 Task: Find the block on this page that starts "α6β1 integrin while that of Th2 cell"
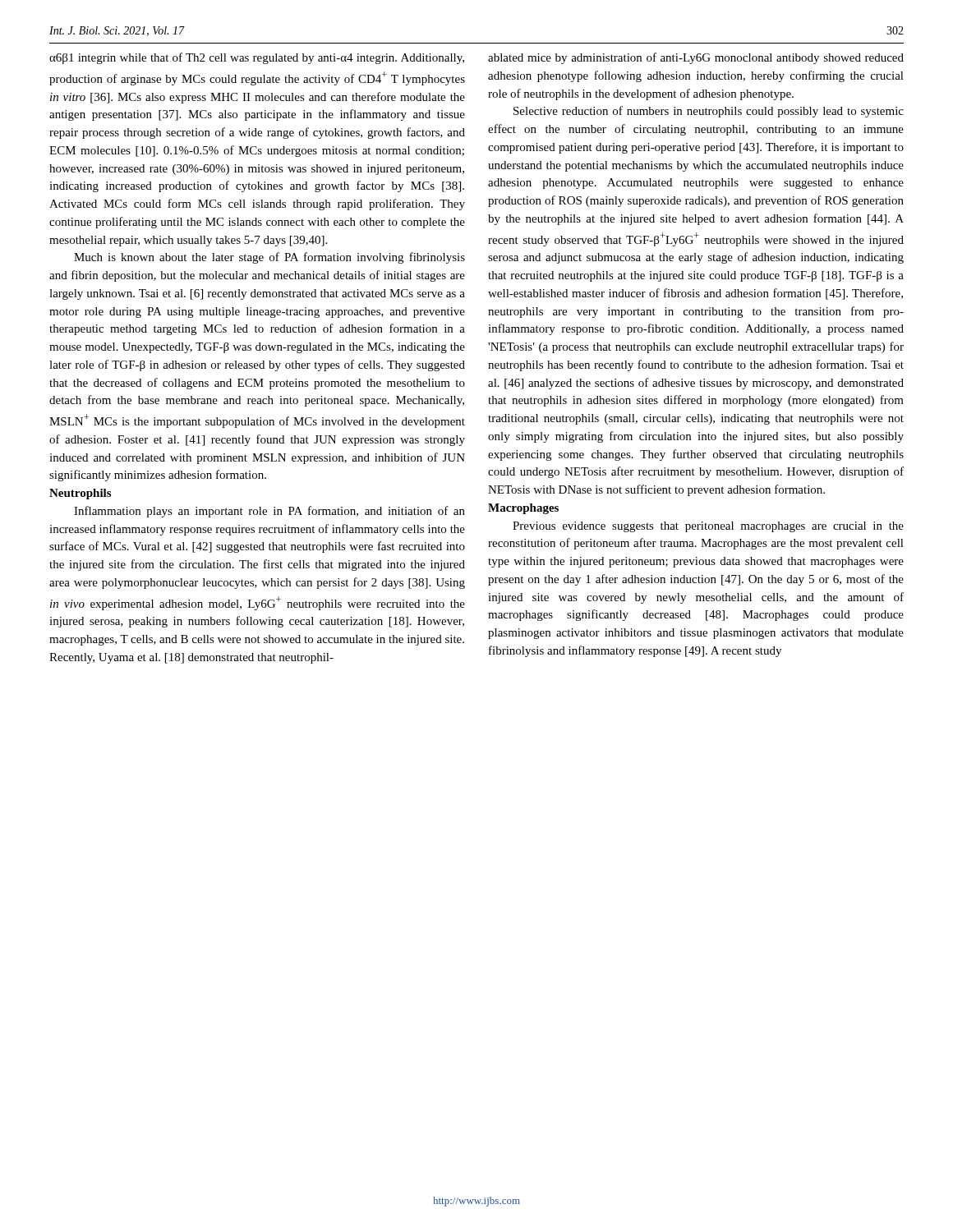257,149
